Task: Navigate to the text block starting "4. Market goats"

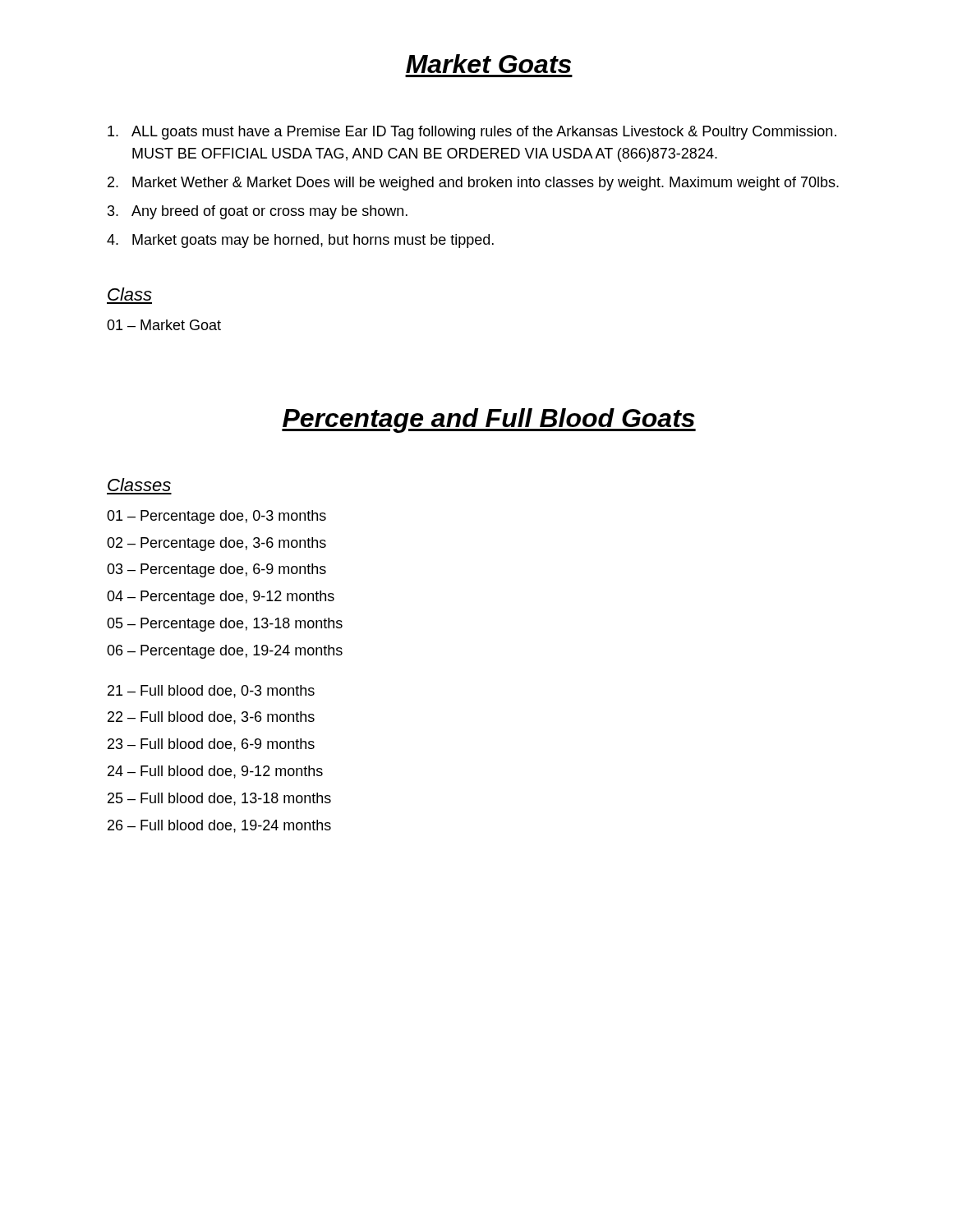Action: pyautogui.click(x=301, y=240)
